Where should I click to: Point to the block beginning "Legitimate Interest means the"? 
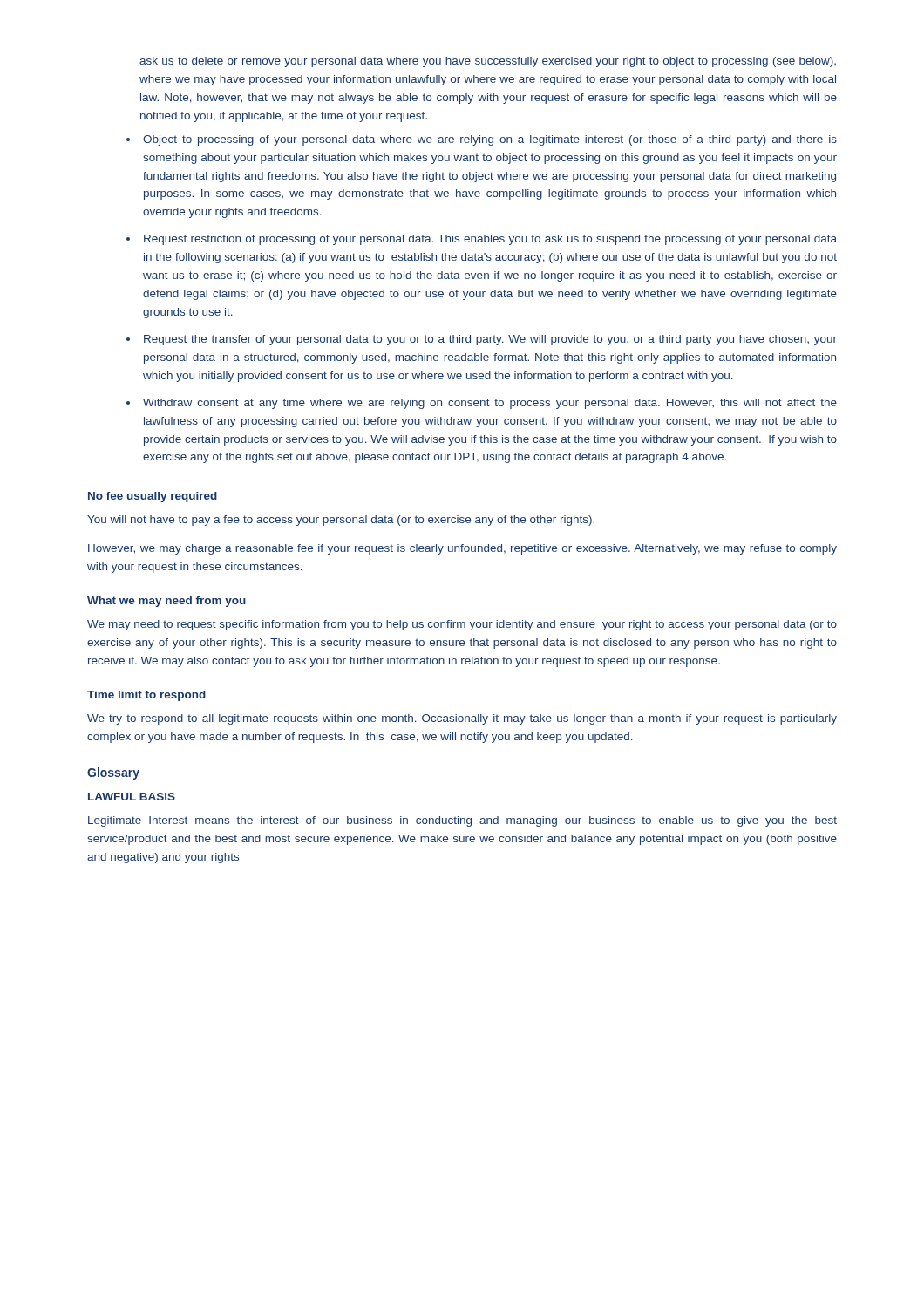click(x=462, y=838)
